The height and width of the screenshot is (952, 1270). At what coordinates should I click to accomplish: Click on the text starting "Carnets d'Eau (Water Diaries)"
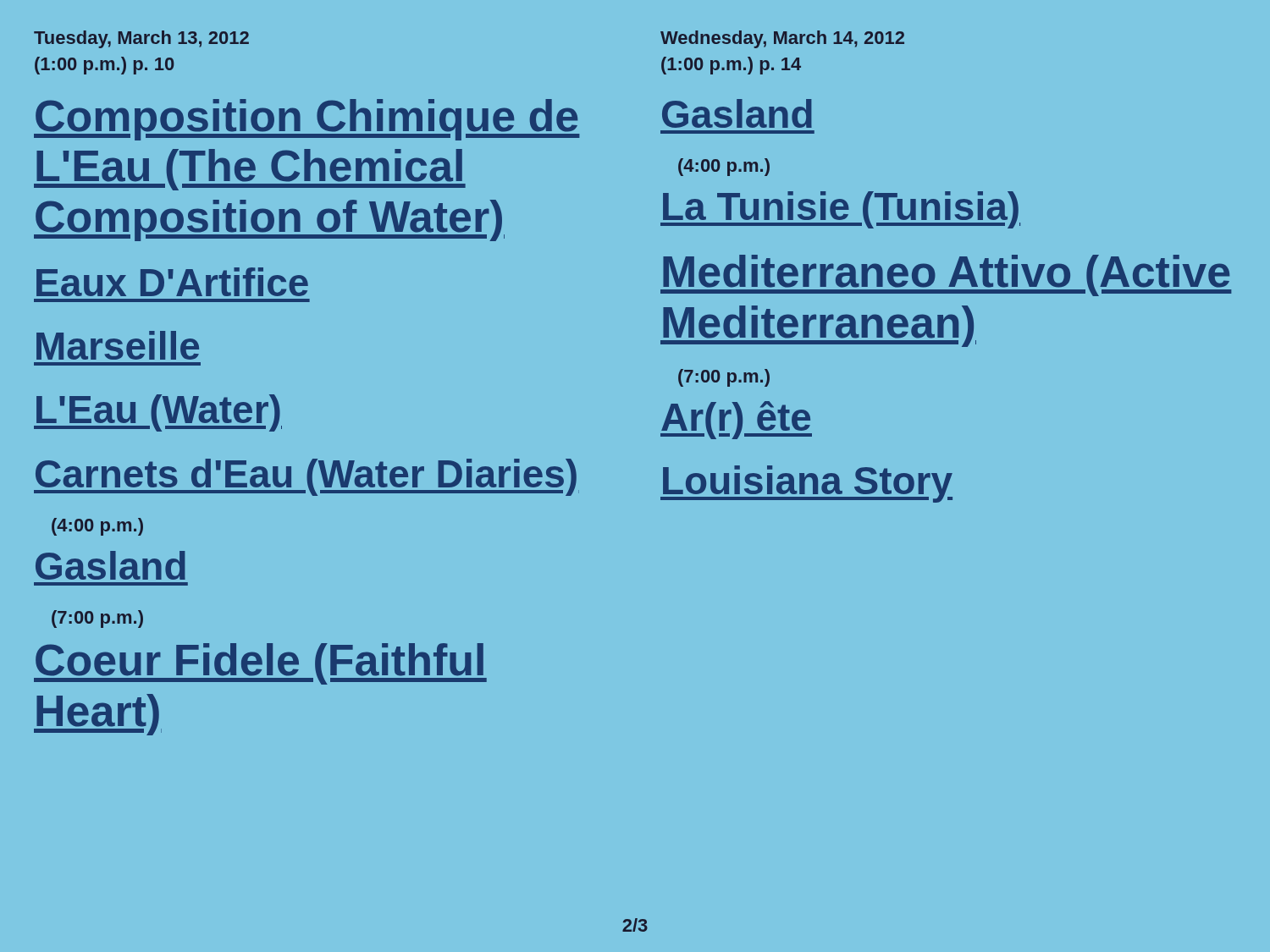point(313,474)
